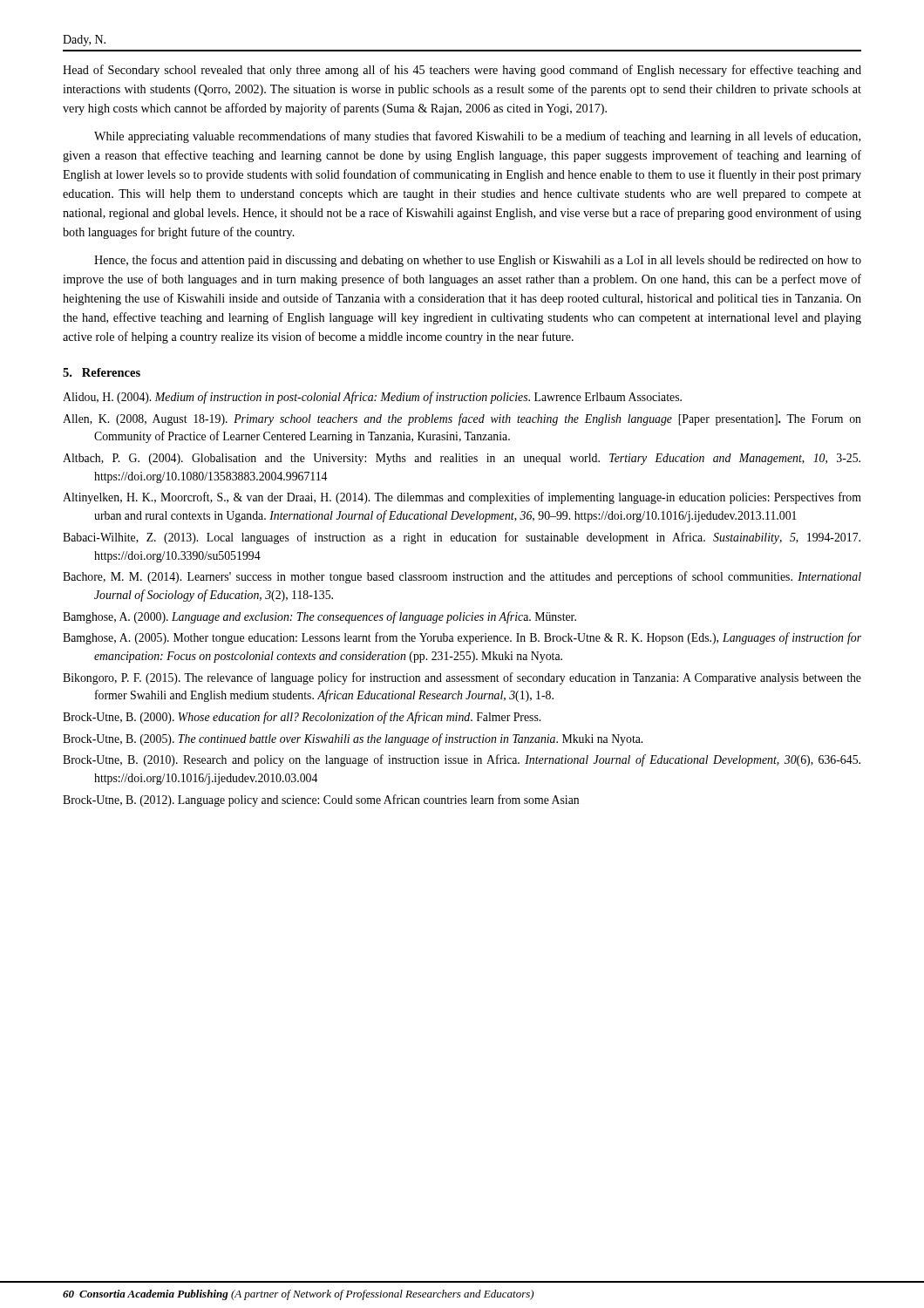
Task: Point to the block beginning "Babaci-Wilhite, Z. (2013)."
Action: 462,546
